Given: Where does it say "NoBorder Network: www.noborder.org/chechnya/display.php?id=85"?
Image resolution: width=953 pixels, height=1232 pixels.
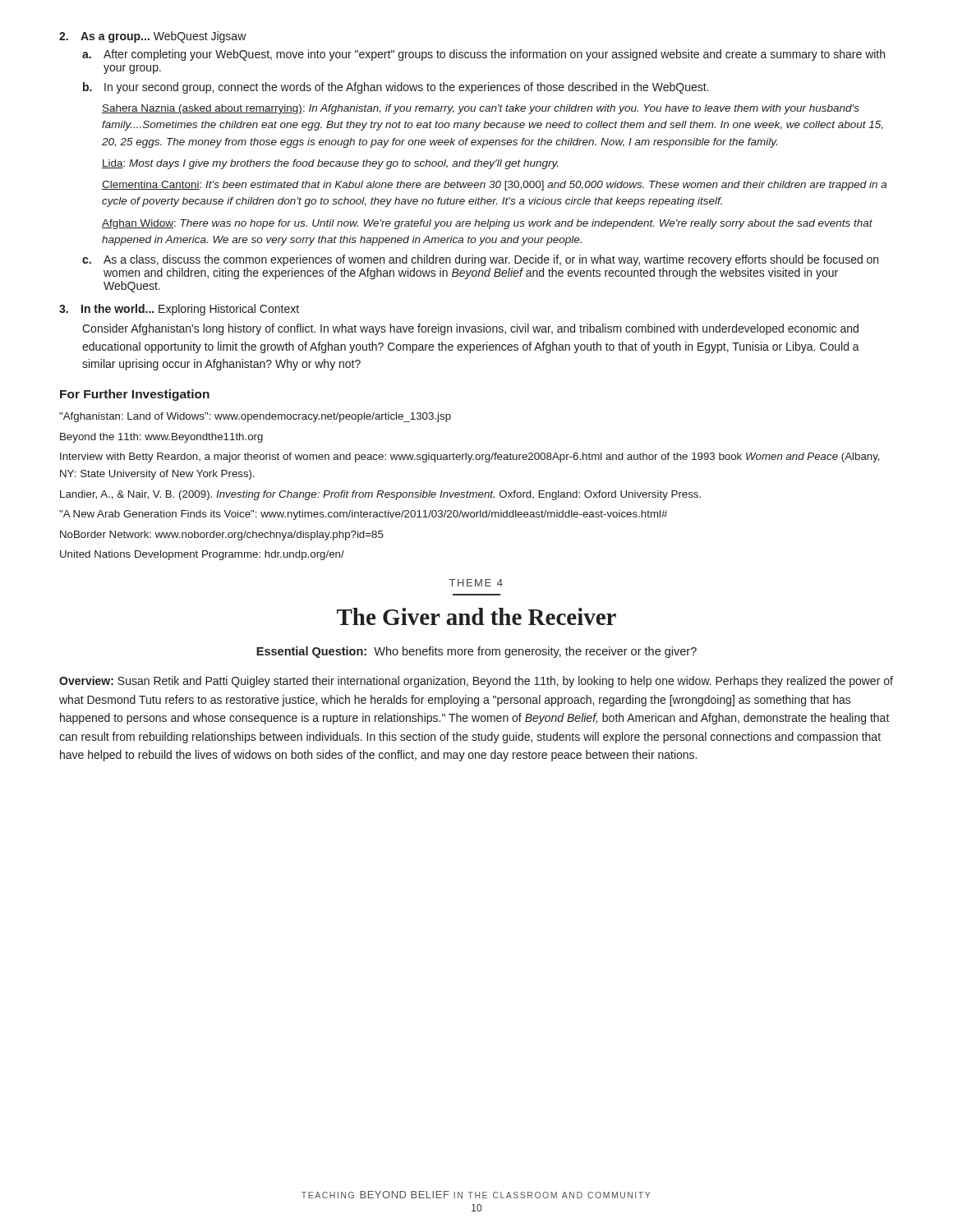Looking at the screenshot, I should (221, 534).
